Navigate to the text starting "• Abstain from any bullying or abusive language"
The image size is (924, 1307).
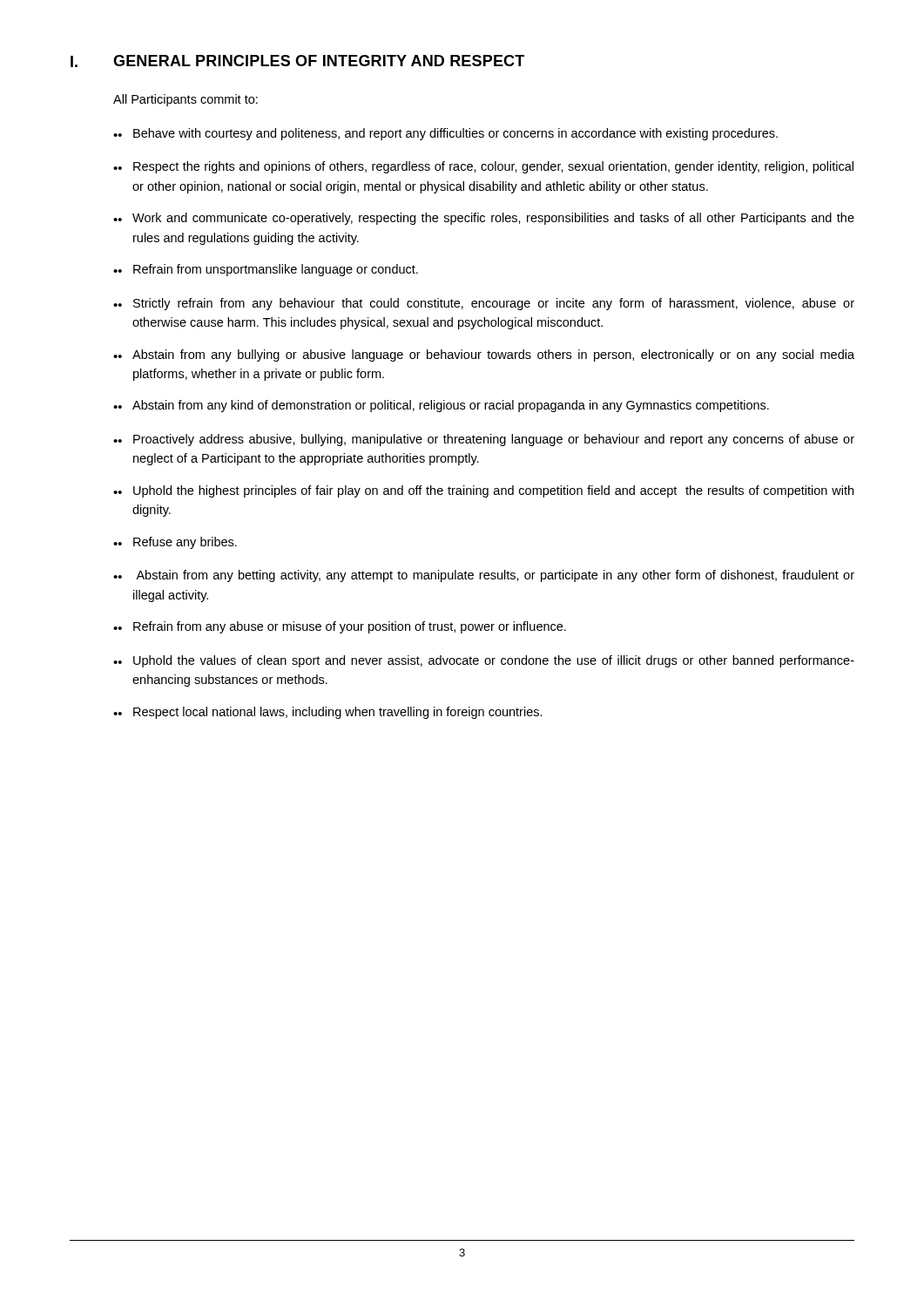484,364
